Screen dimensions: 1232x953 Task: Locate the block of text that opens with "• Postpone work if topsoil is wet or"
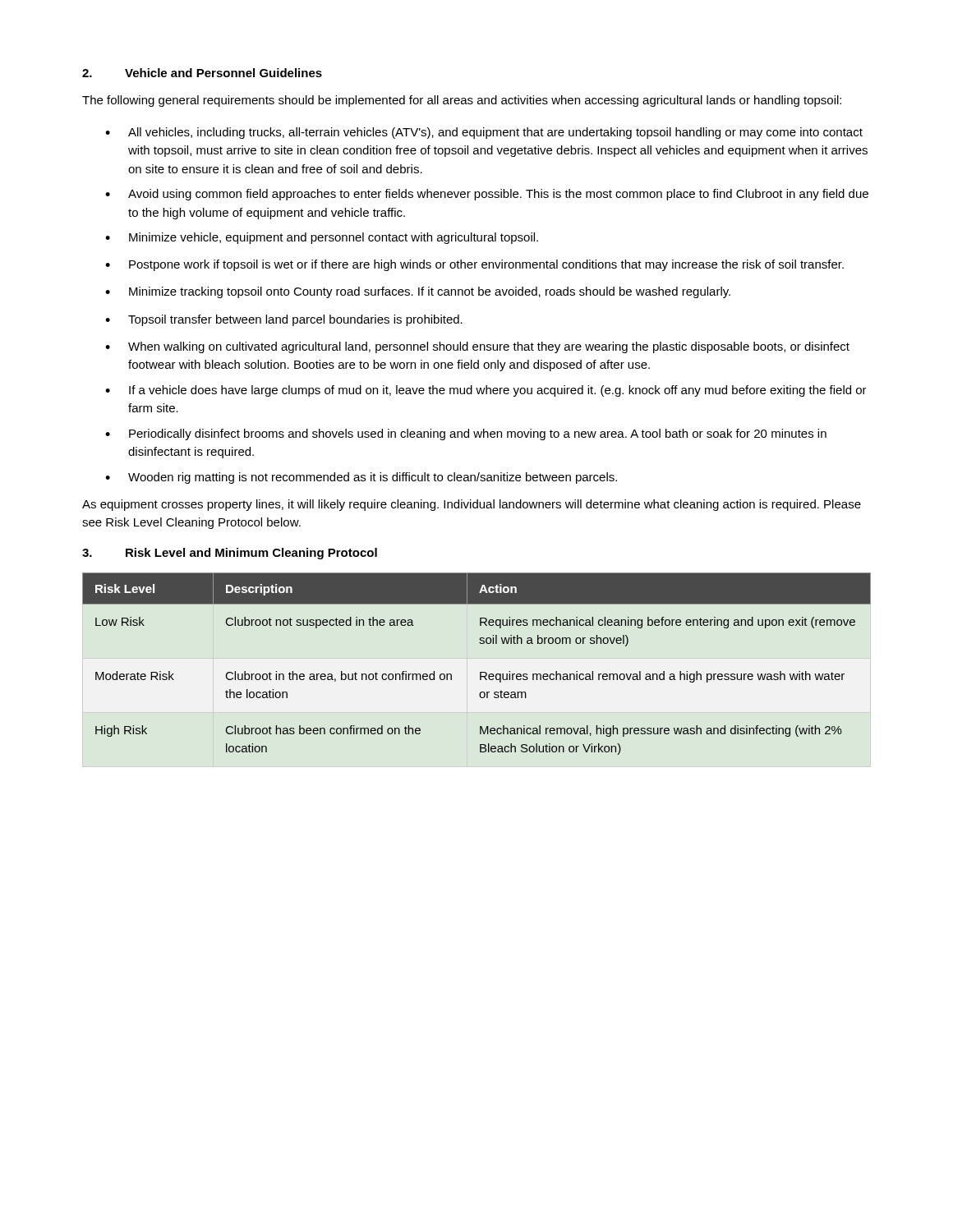(488, 266)
